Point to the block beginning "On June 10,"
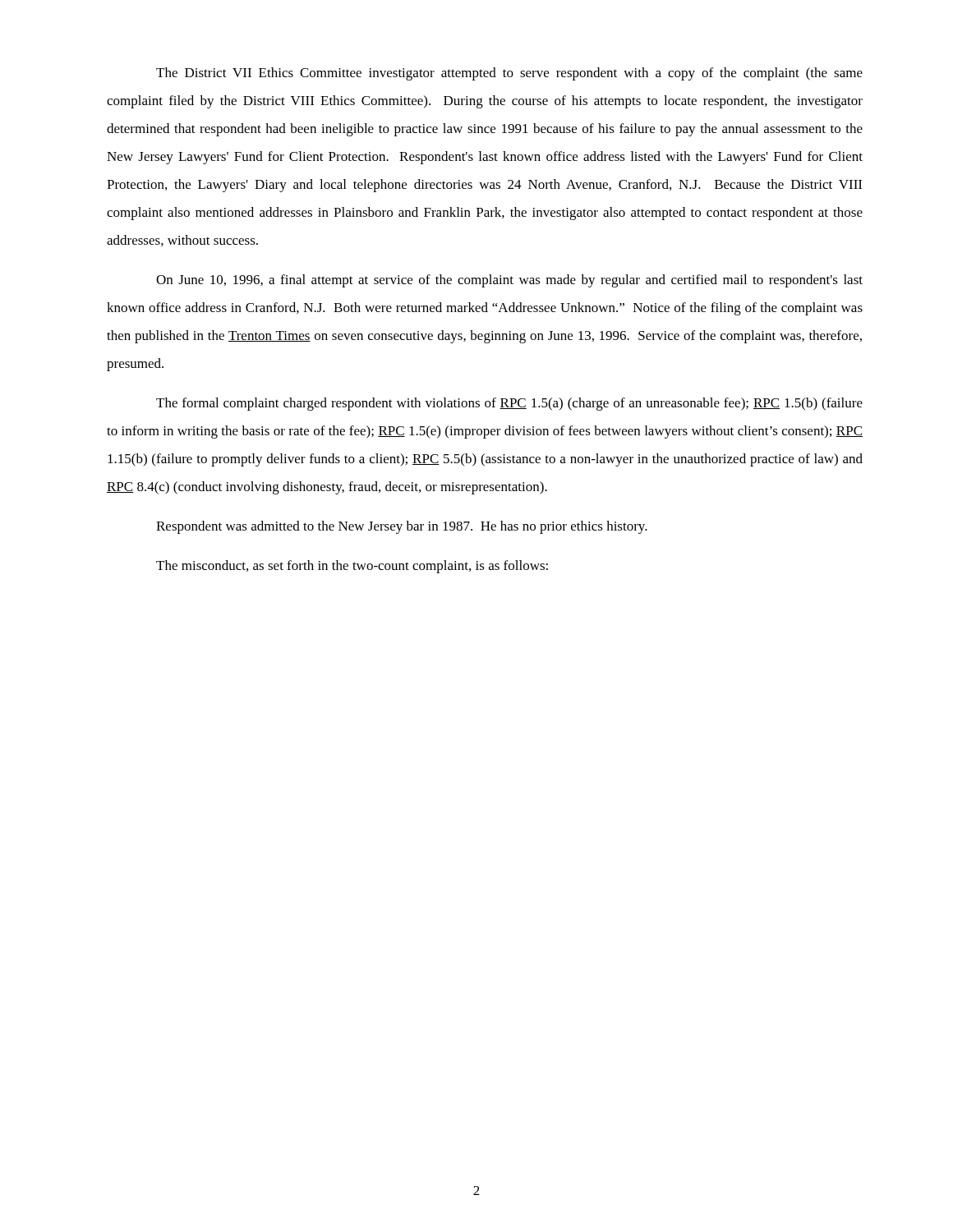Viewport: 953px width, 1232px height. click(485, 322)
